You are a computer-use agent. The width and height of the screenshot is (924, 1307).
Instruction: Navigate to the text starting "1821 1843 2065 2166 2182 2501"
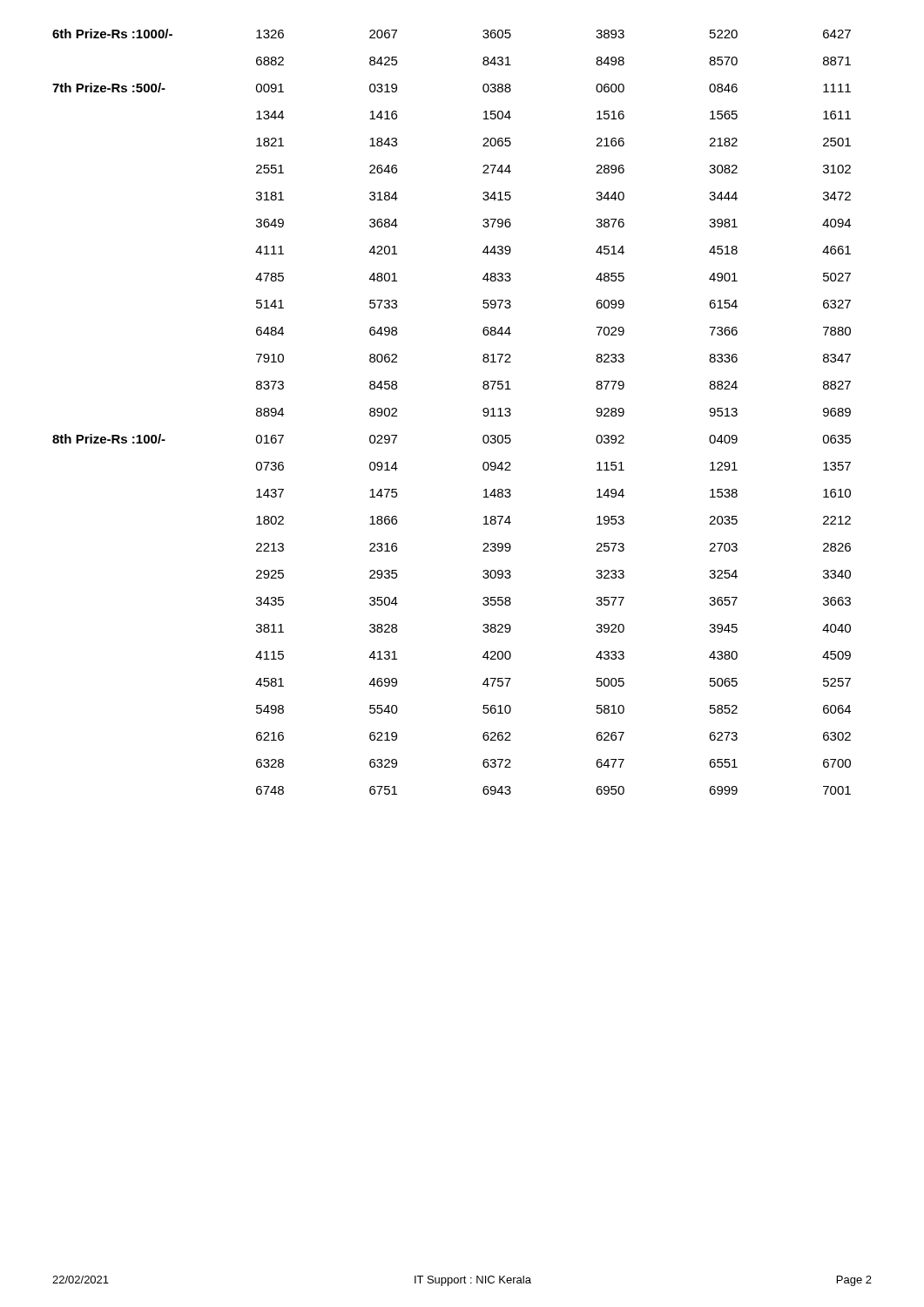269,142
